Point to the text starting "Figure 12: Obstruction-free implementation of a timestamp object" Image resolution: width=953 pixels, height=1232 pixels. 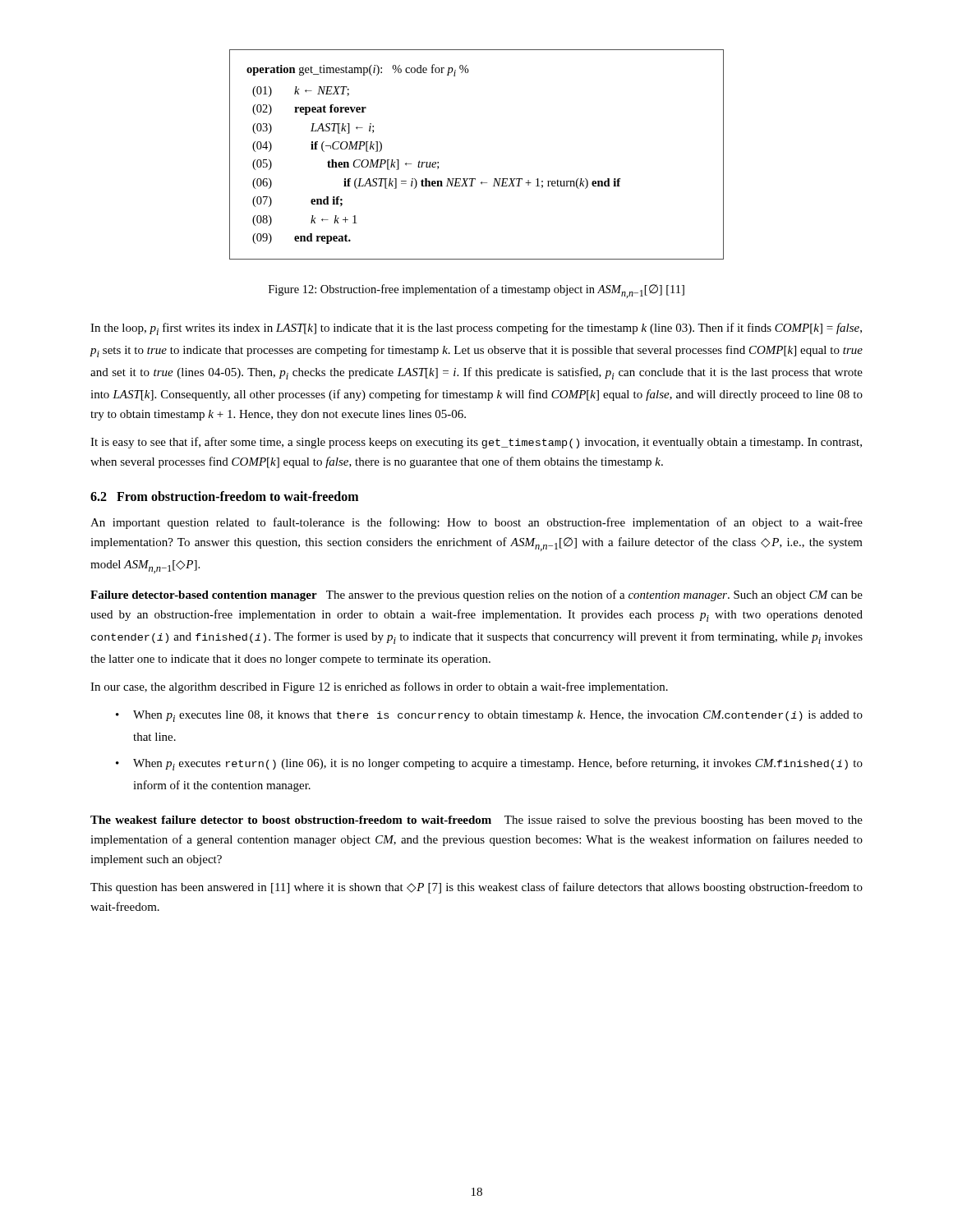[476, 291]
